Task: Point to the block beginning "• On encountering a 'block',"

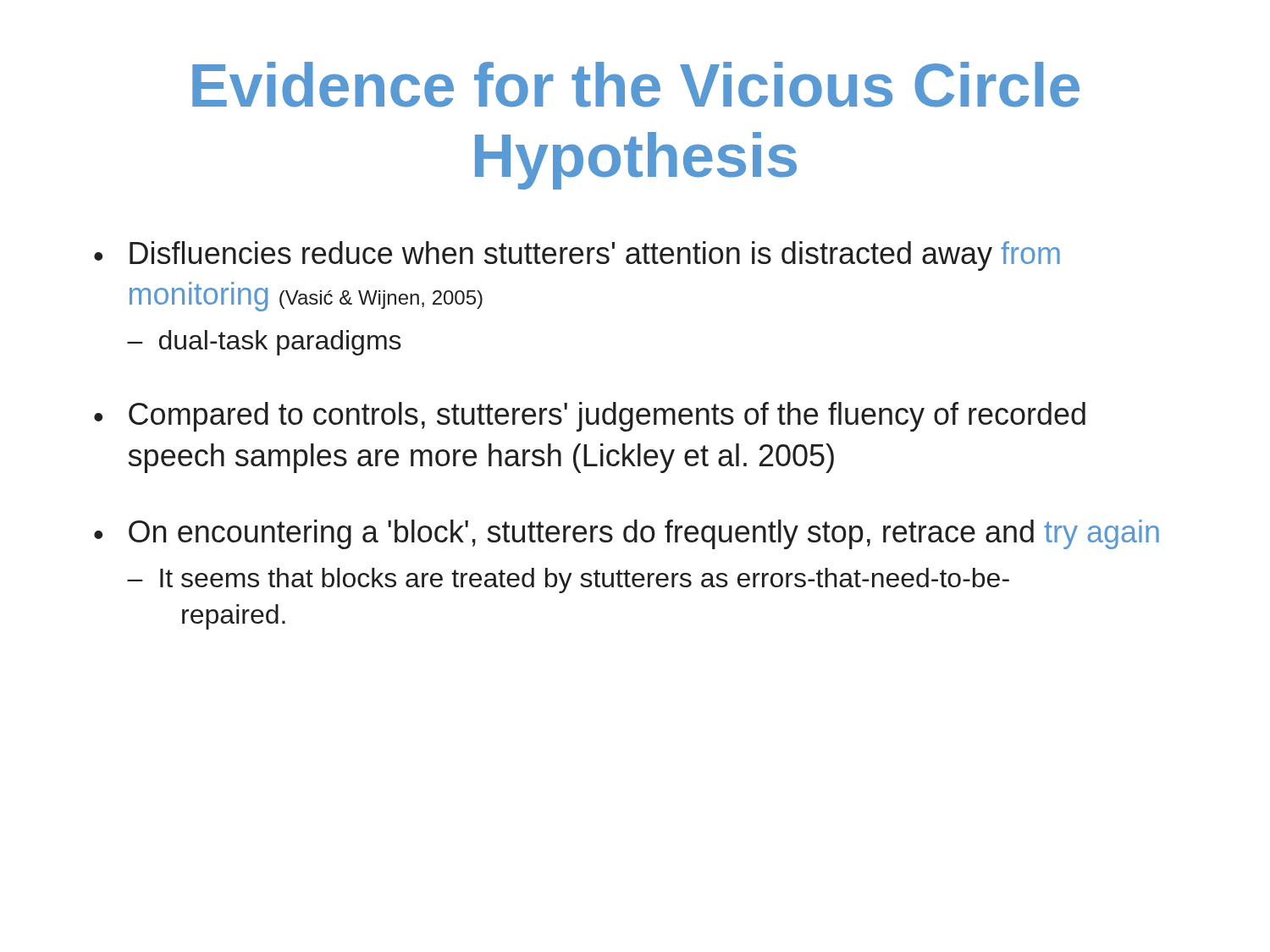Action: click(x=627, y=573)
